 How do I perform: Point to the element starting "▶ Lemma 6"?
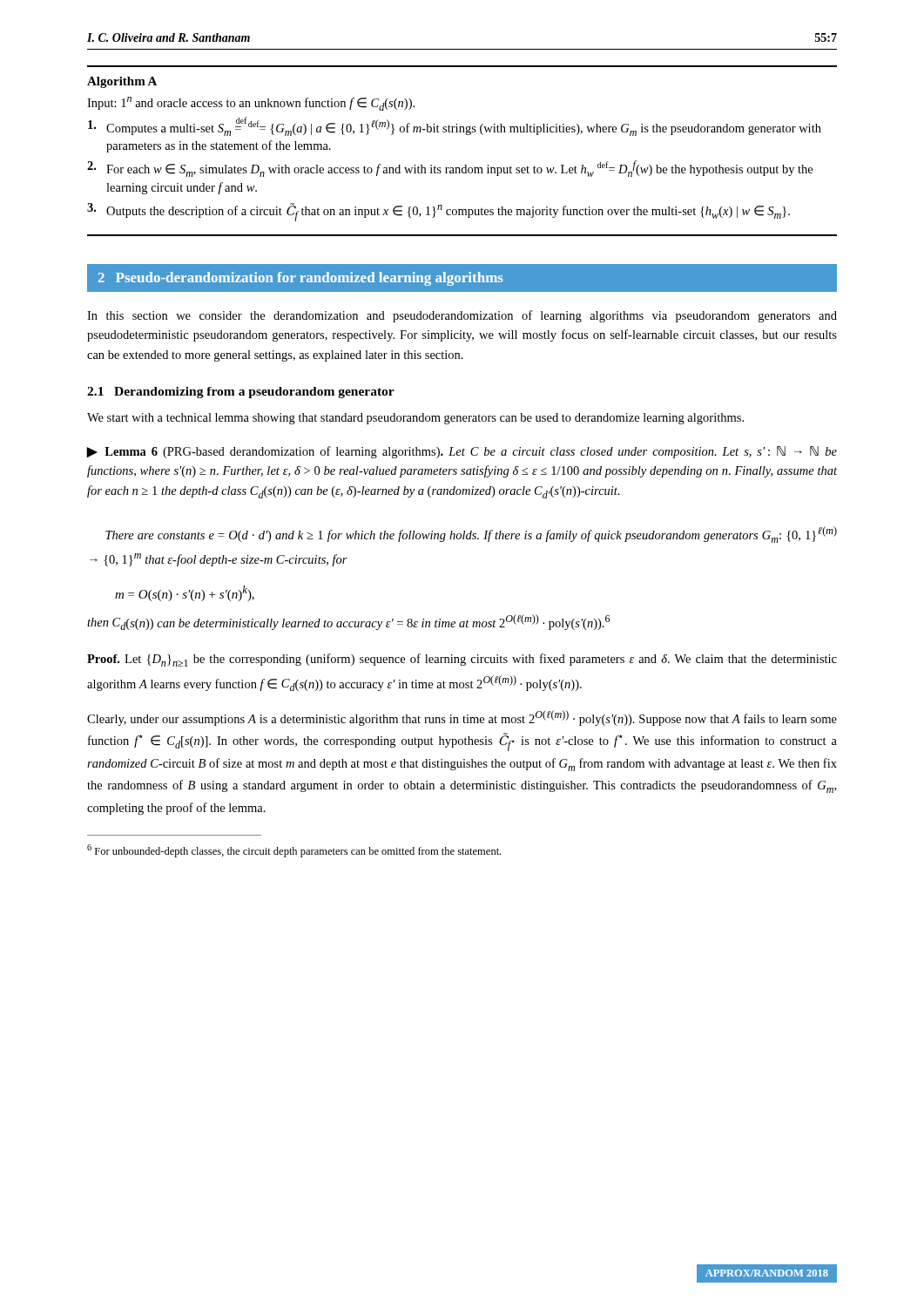click(462, 505)
